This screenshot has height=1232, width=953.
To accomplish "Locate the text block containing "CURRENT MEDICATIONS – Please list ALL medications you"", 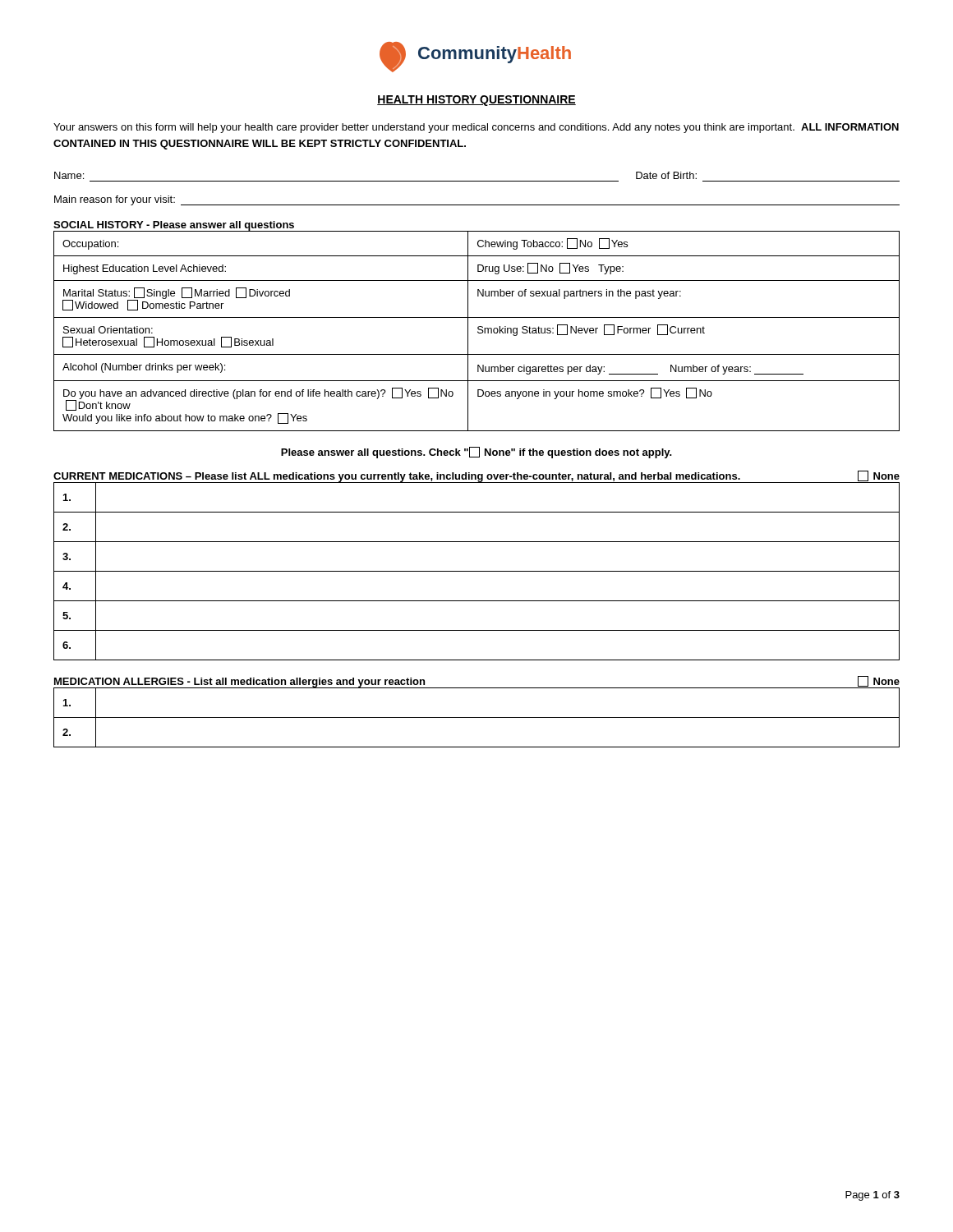I will pos(476,476).
